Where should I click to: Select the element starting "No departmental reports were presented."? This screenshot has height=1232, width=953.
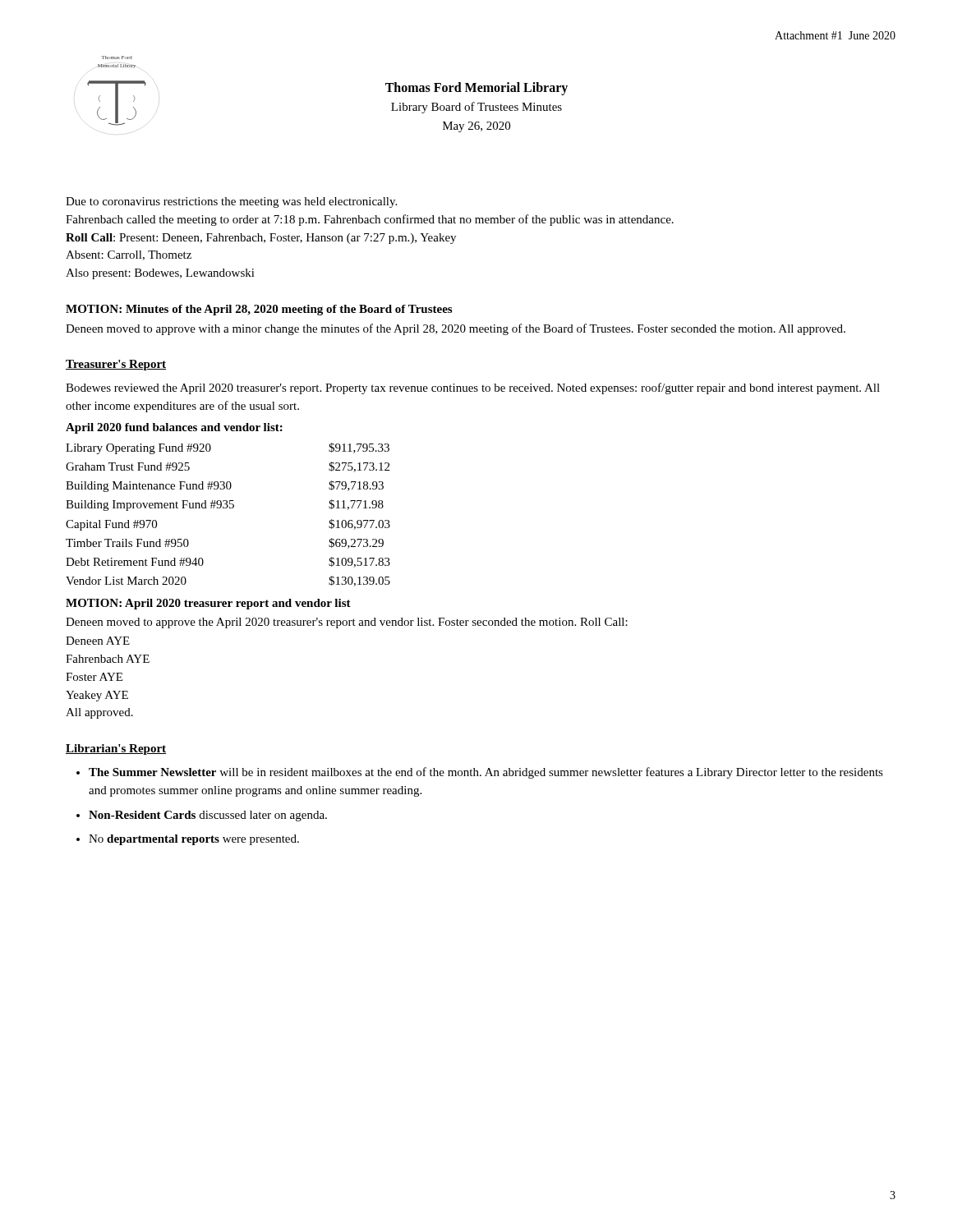click(x=194, y=839)
